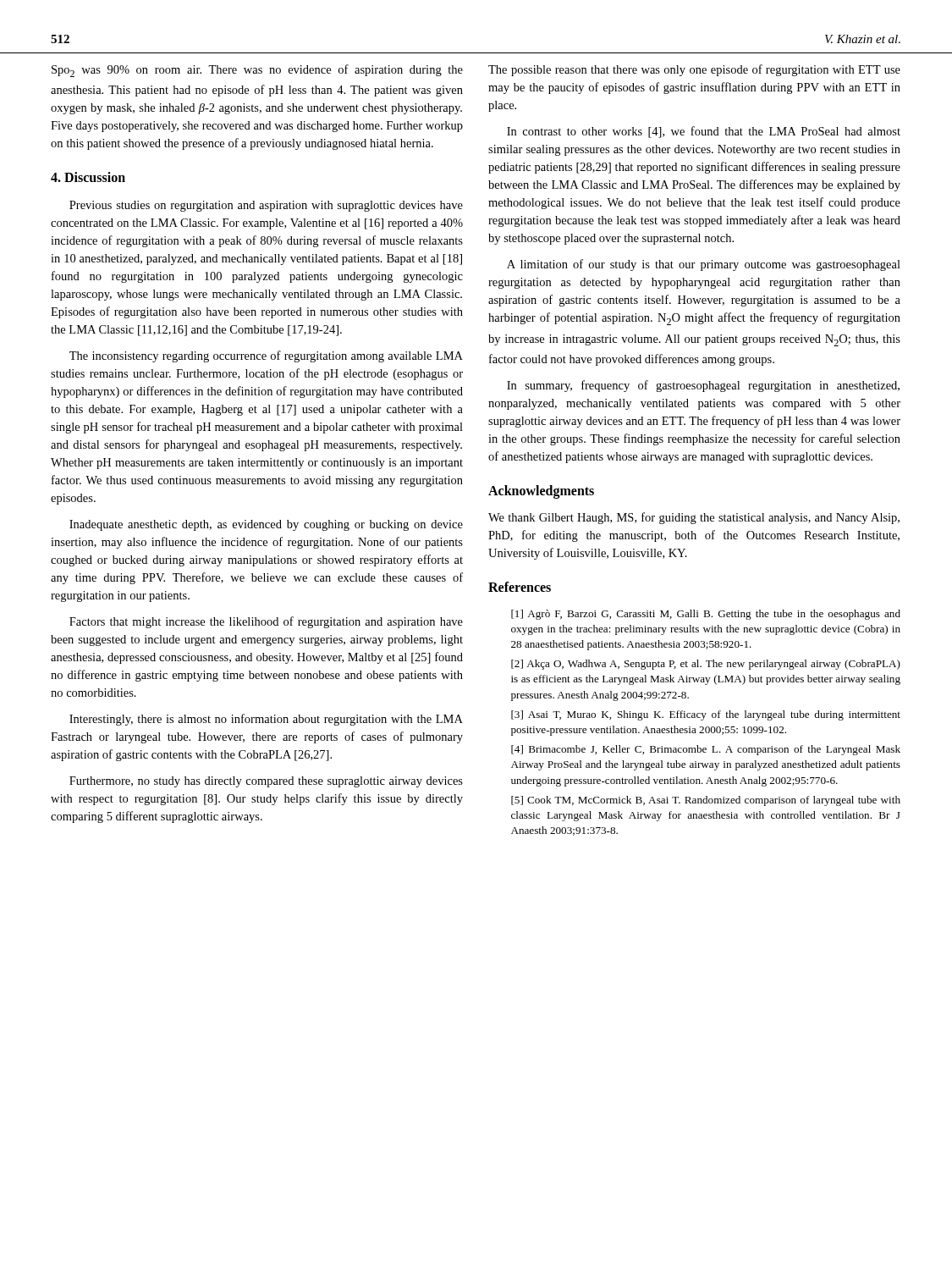The image size is (952, 1270).
Task: Click the passage that begins "[2] Akça O, Wadhwa A, Sengupta P,"
Action: point(694,679)
